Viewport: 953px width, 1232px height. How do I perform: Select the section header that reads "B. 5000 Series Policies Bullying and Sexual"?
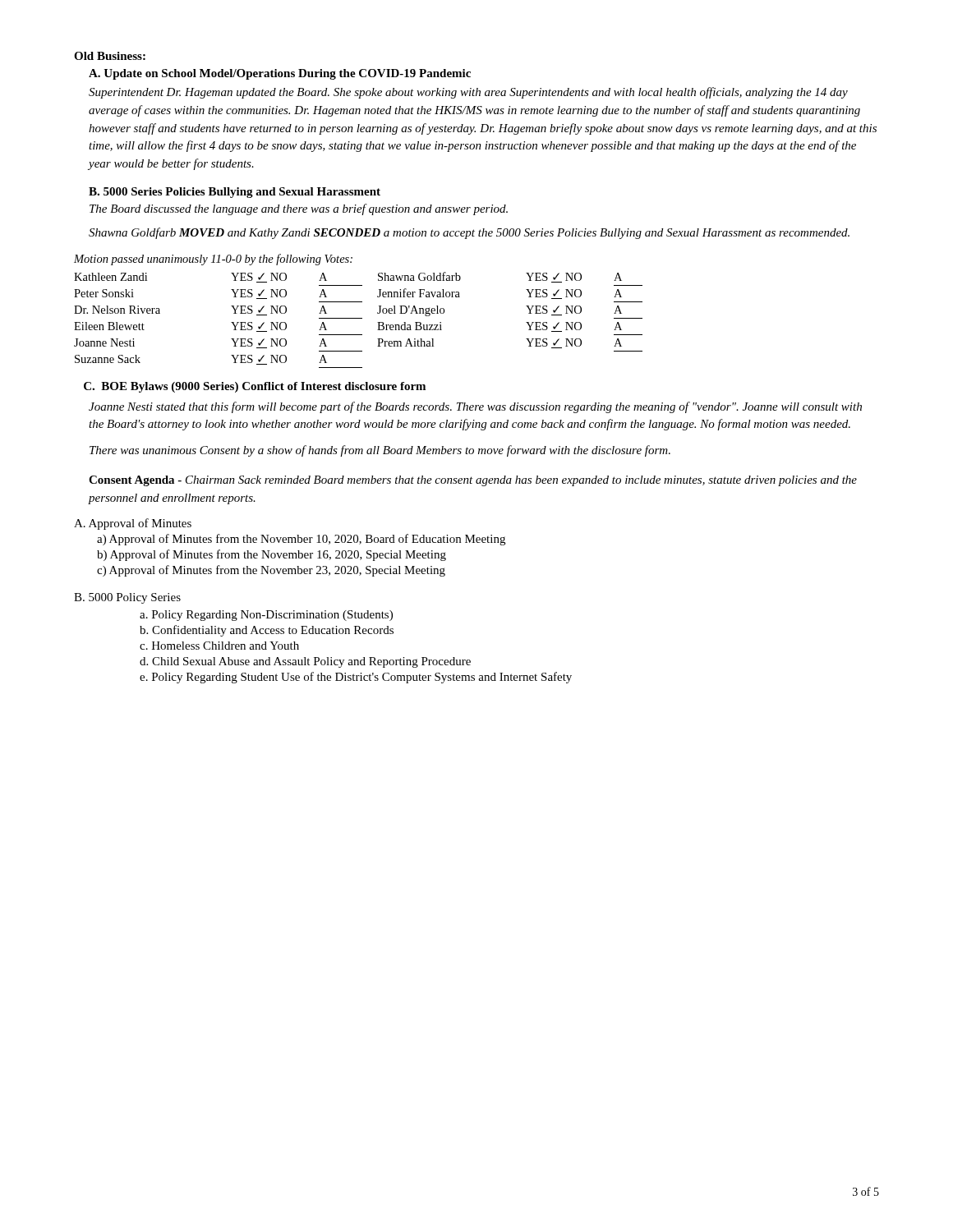click(x=235, y=191)
